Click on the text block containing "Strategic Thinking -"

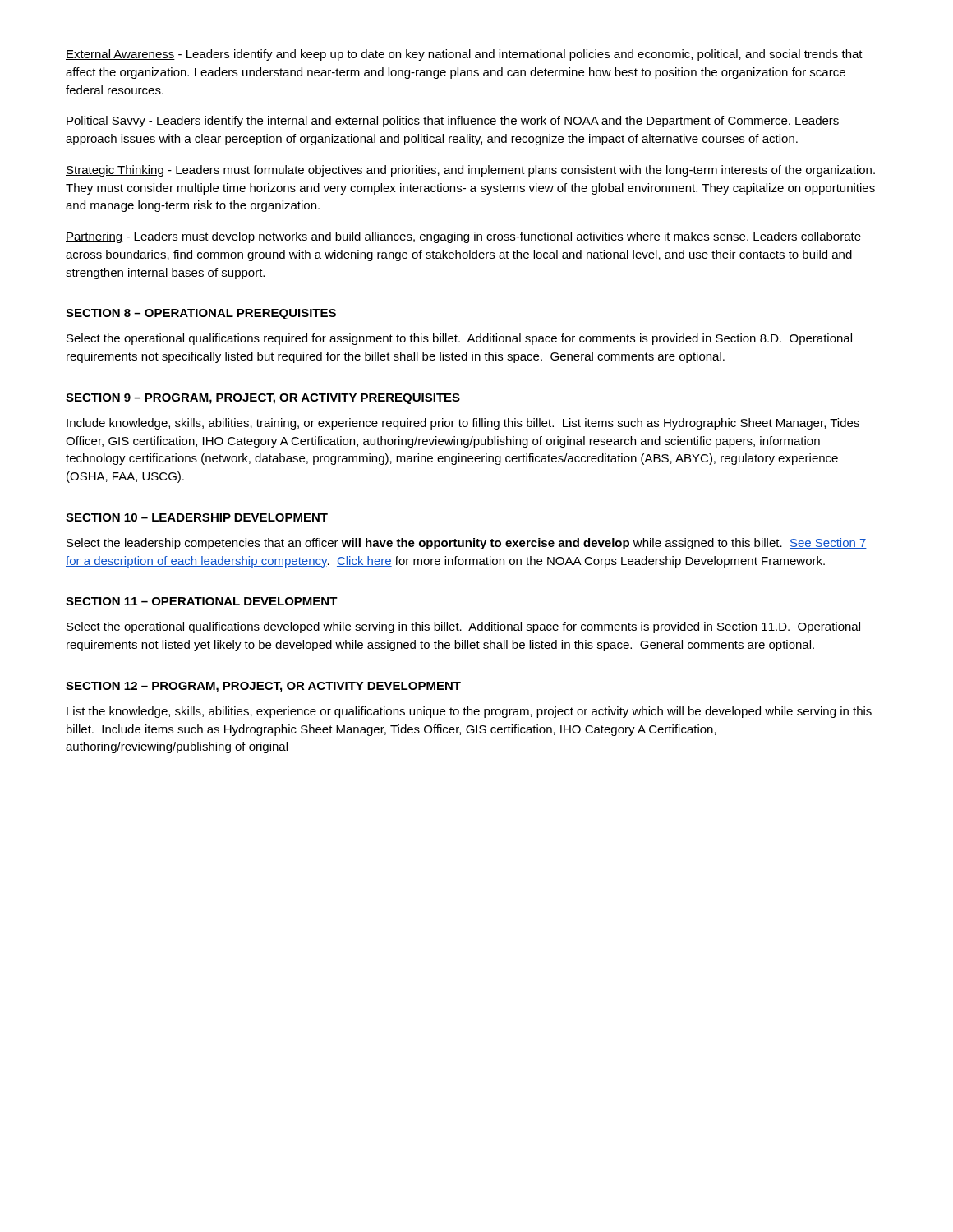click(x=471, y=187)
